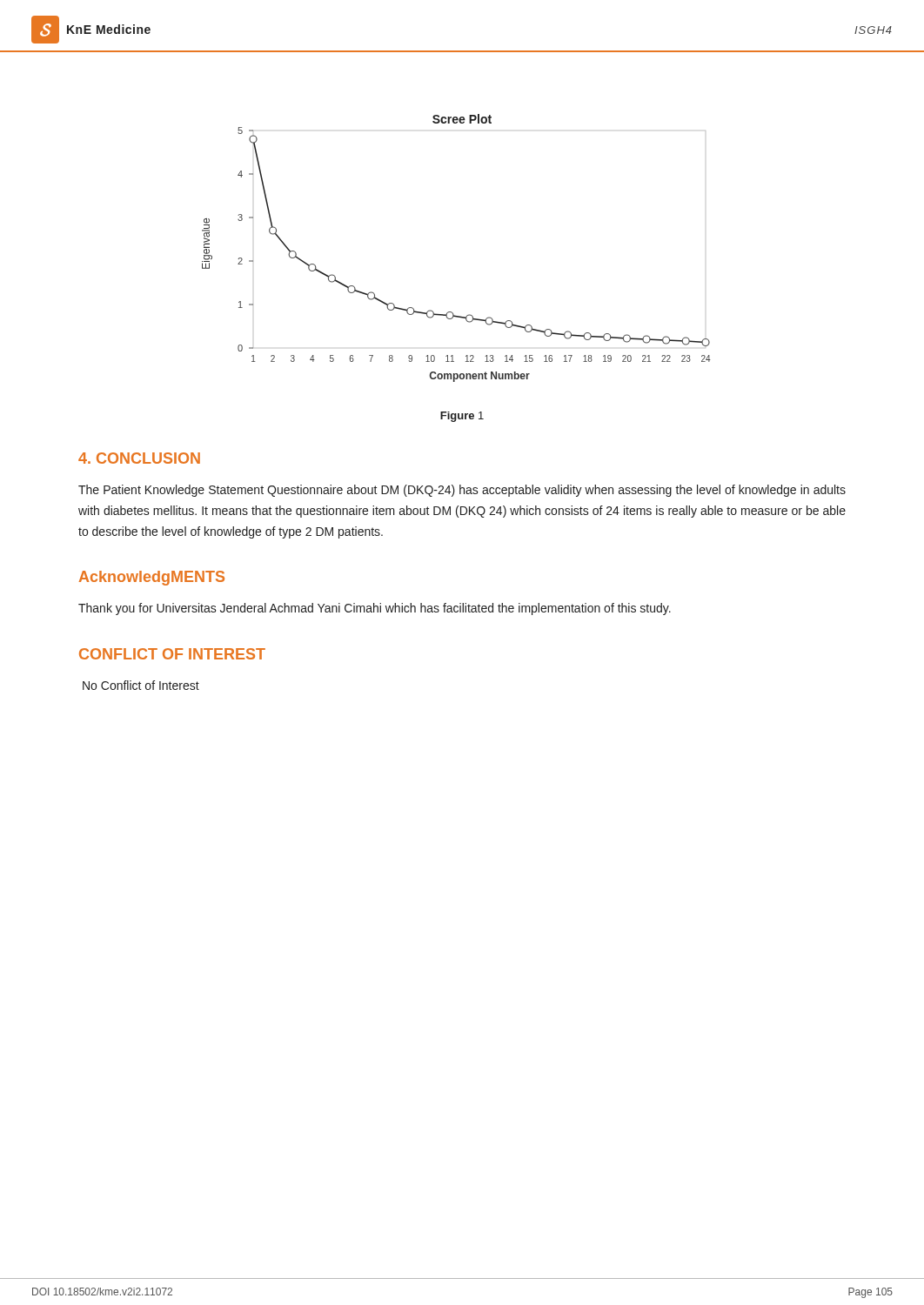Image resolution: width=924 pixels, height=1305 pixels.
Task: Where does it say "4. CONCLUSION"?
Action: [140, 459]
